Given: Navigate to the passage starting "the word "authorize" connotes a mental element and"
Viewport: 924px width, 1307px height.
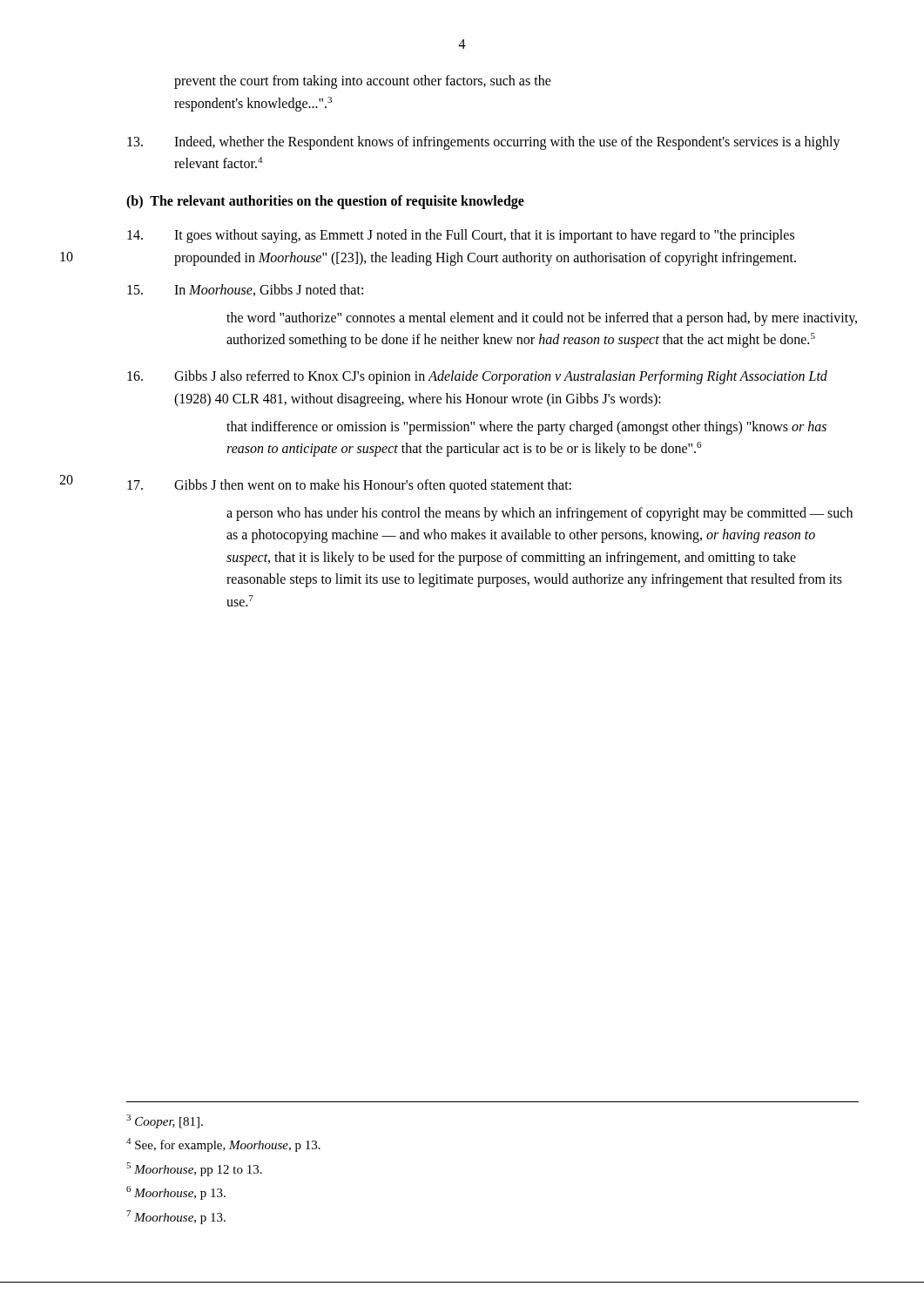Looking at the screenshot, I should coord(542,329).
